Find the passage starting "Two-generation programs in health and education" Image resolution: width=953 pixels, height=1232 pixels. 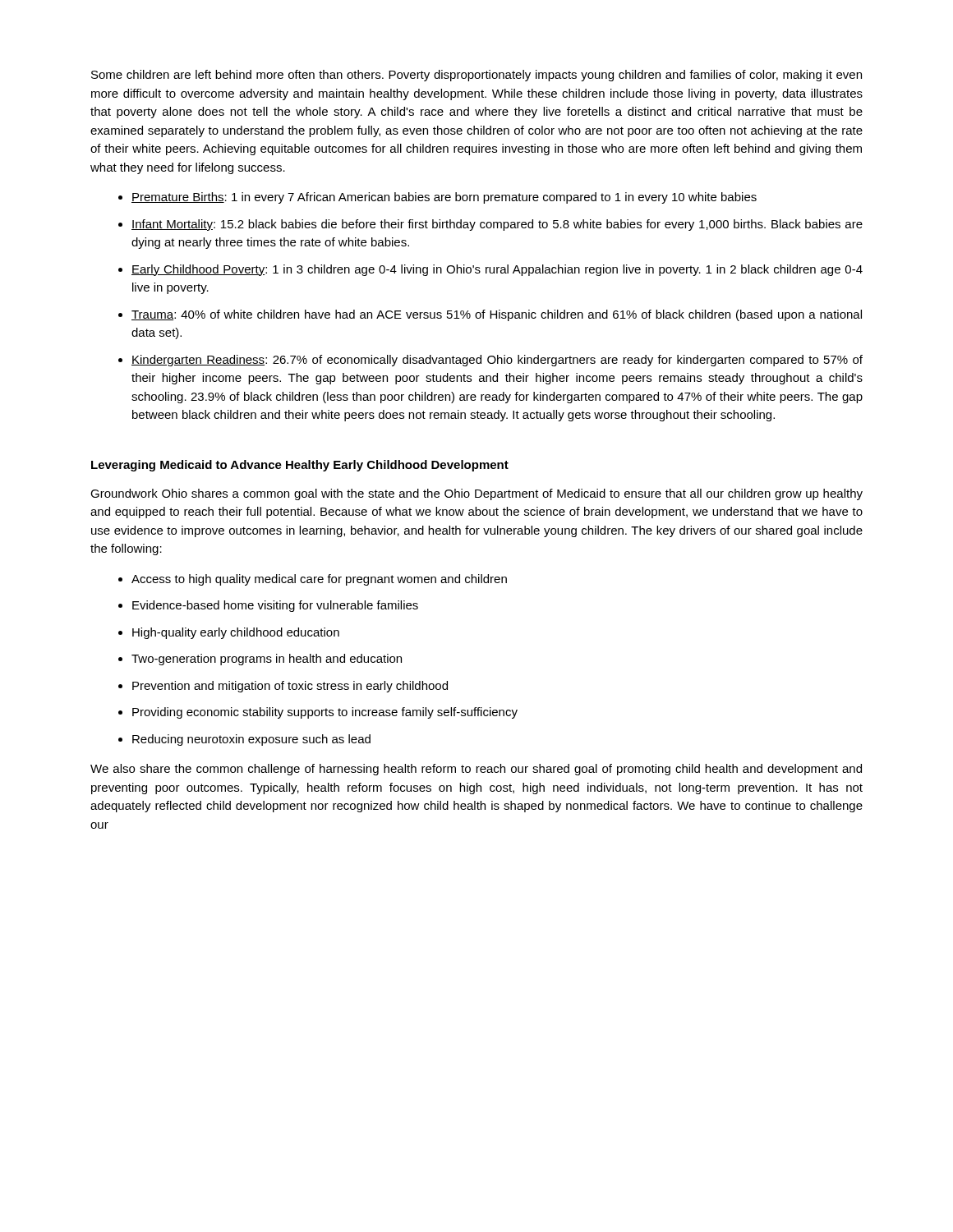[x=267, y=658]
